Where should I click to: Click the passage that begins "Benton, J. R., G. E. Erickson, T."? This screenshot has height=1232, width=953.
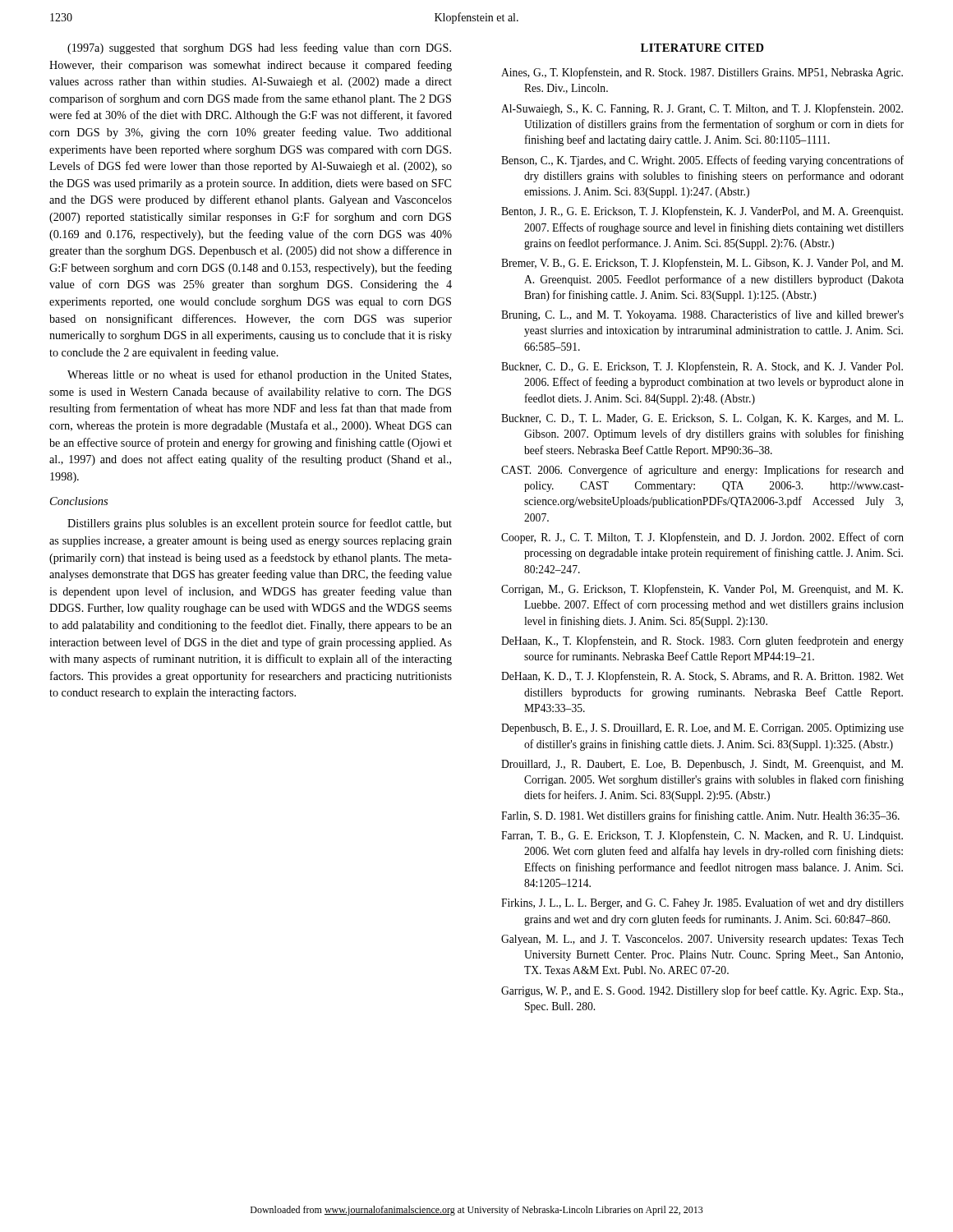pos(702,228)
